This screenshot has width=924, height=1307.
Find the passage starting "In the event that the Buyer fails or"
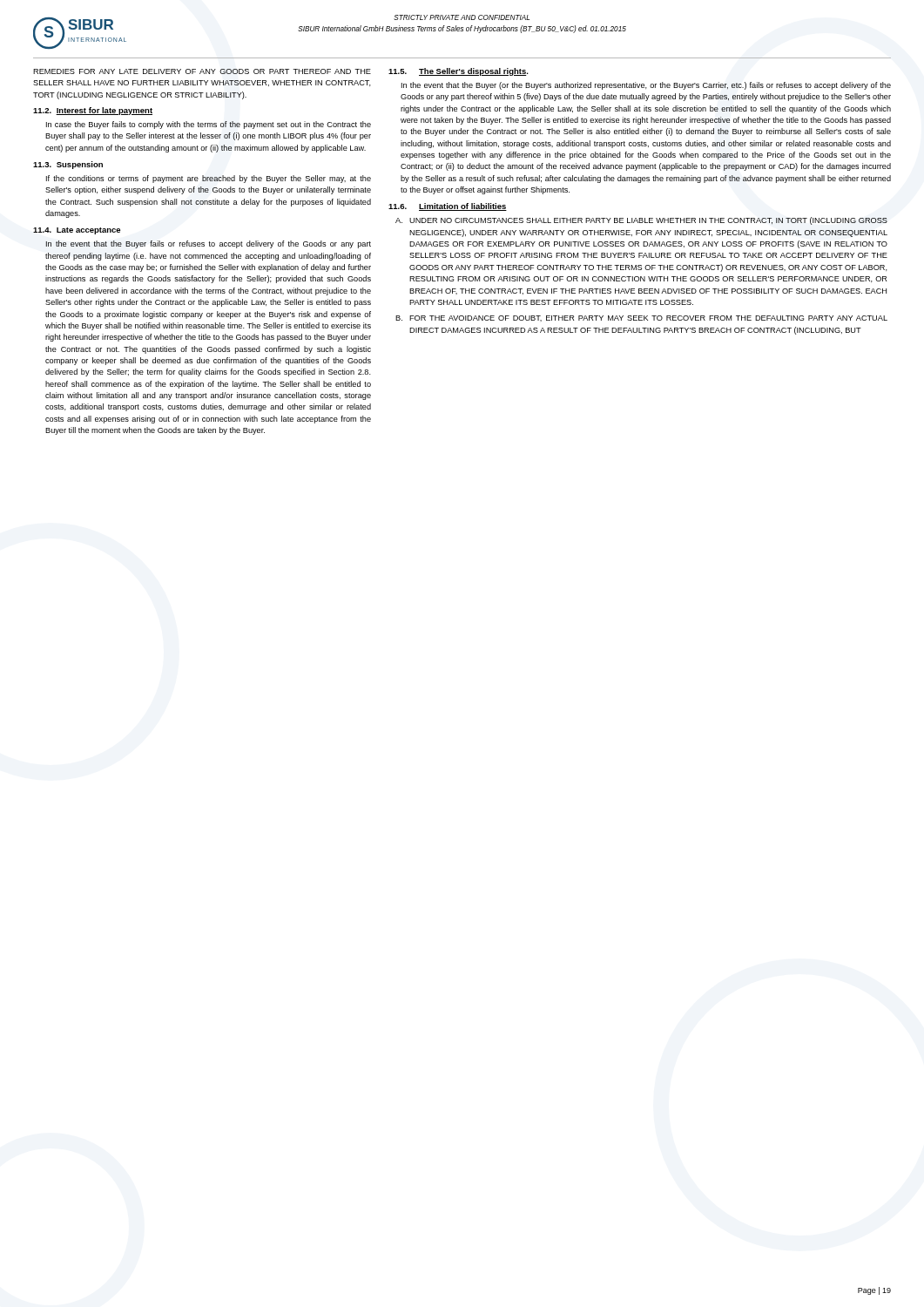tap(208, 337)
